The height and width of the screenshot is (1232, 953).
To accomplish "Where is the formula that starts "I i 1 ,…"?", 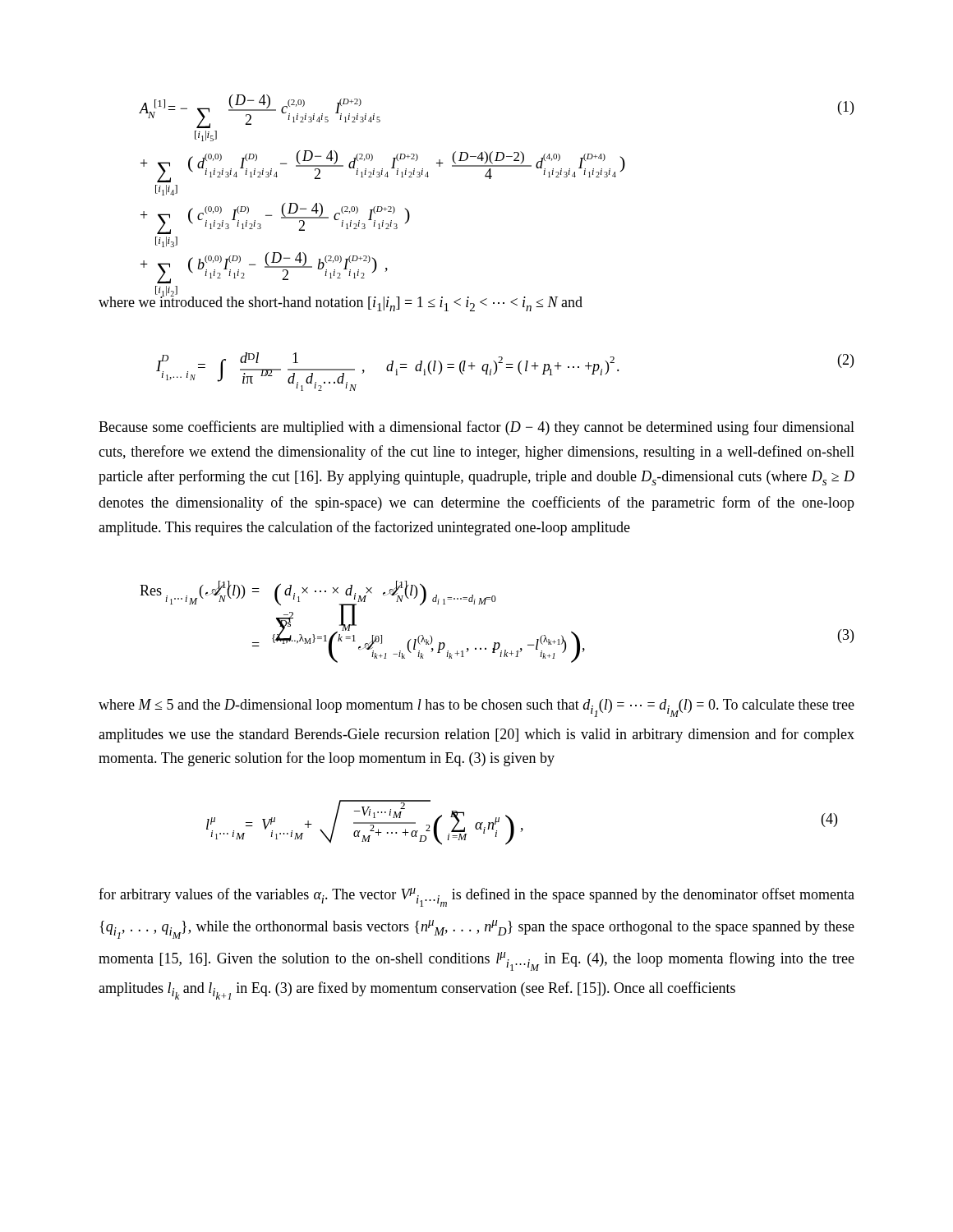I will tap(476, 366).
